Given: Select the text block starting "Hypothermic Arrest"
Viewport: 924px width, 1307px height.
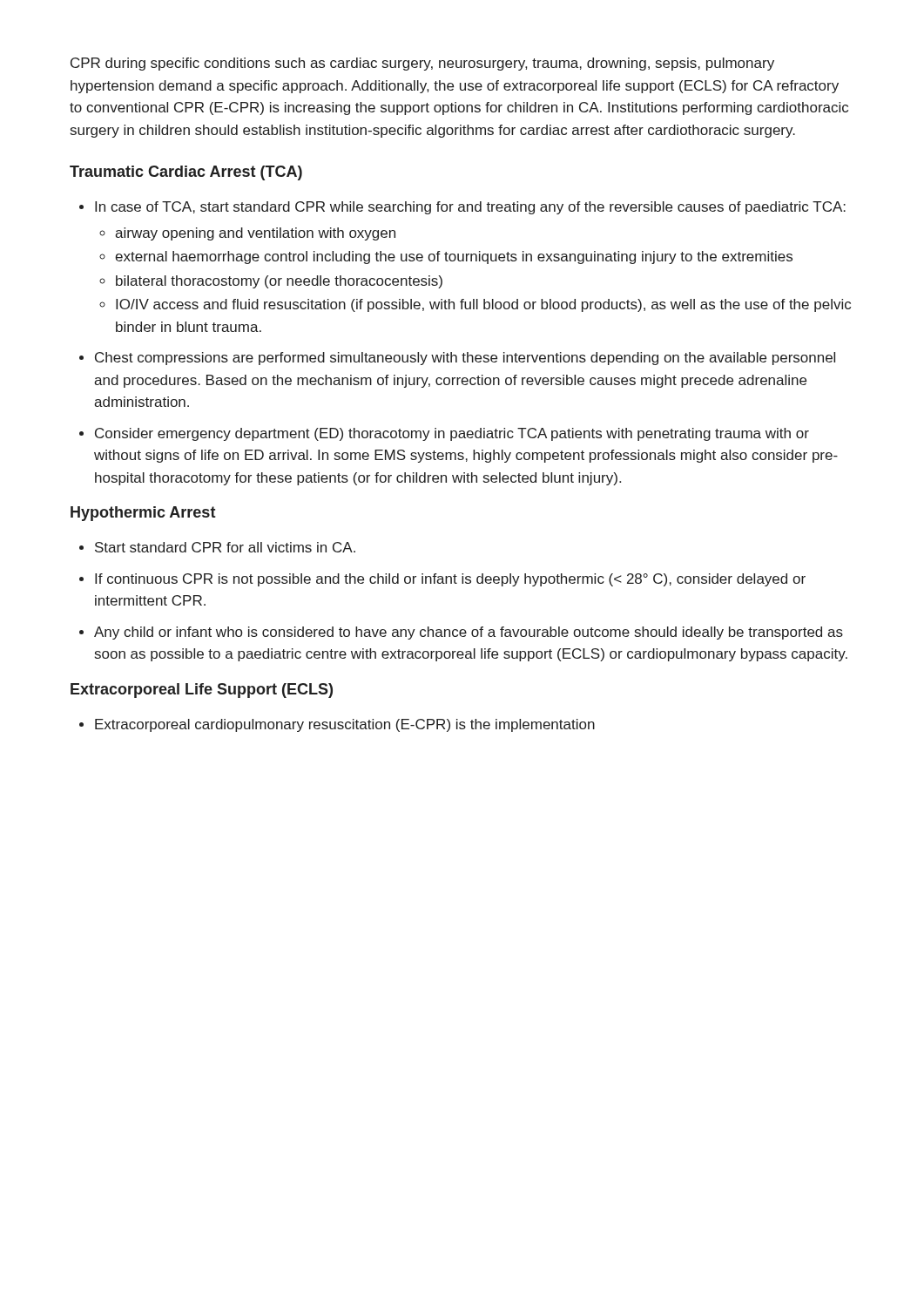Looking at the screenshot, I should (x=143, y=512).
